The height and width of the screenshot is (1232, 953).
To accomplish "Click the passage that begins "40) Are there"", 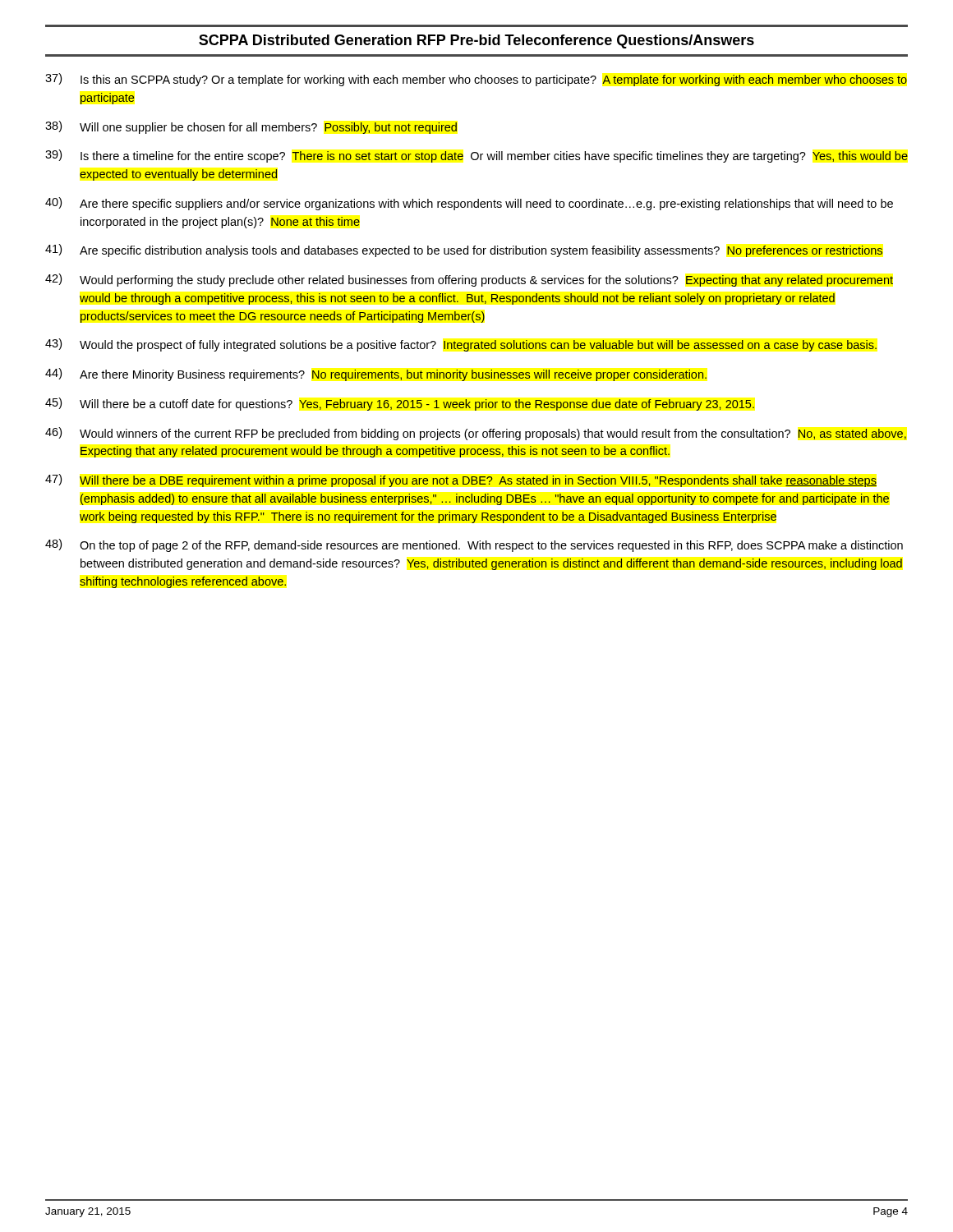I will point(476,213).
